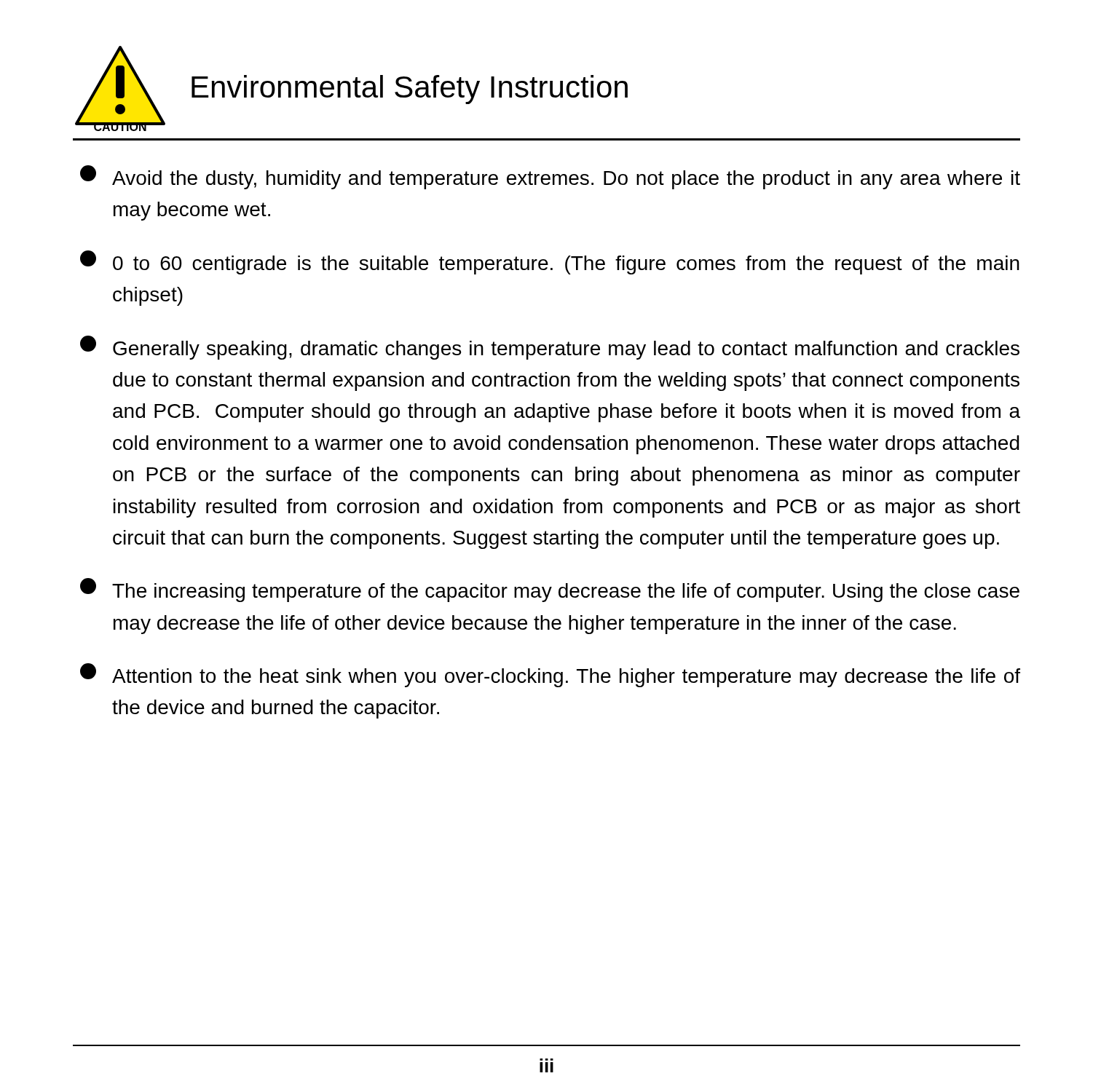Point to the region starting "Avoid the dusty, humidity and temperature"
The height and width of the screenshot is (1092, 1093).
pos(550,194)
